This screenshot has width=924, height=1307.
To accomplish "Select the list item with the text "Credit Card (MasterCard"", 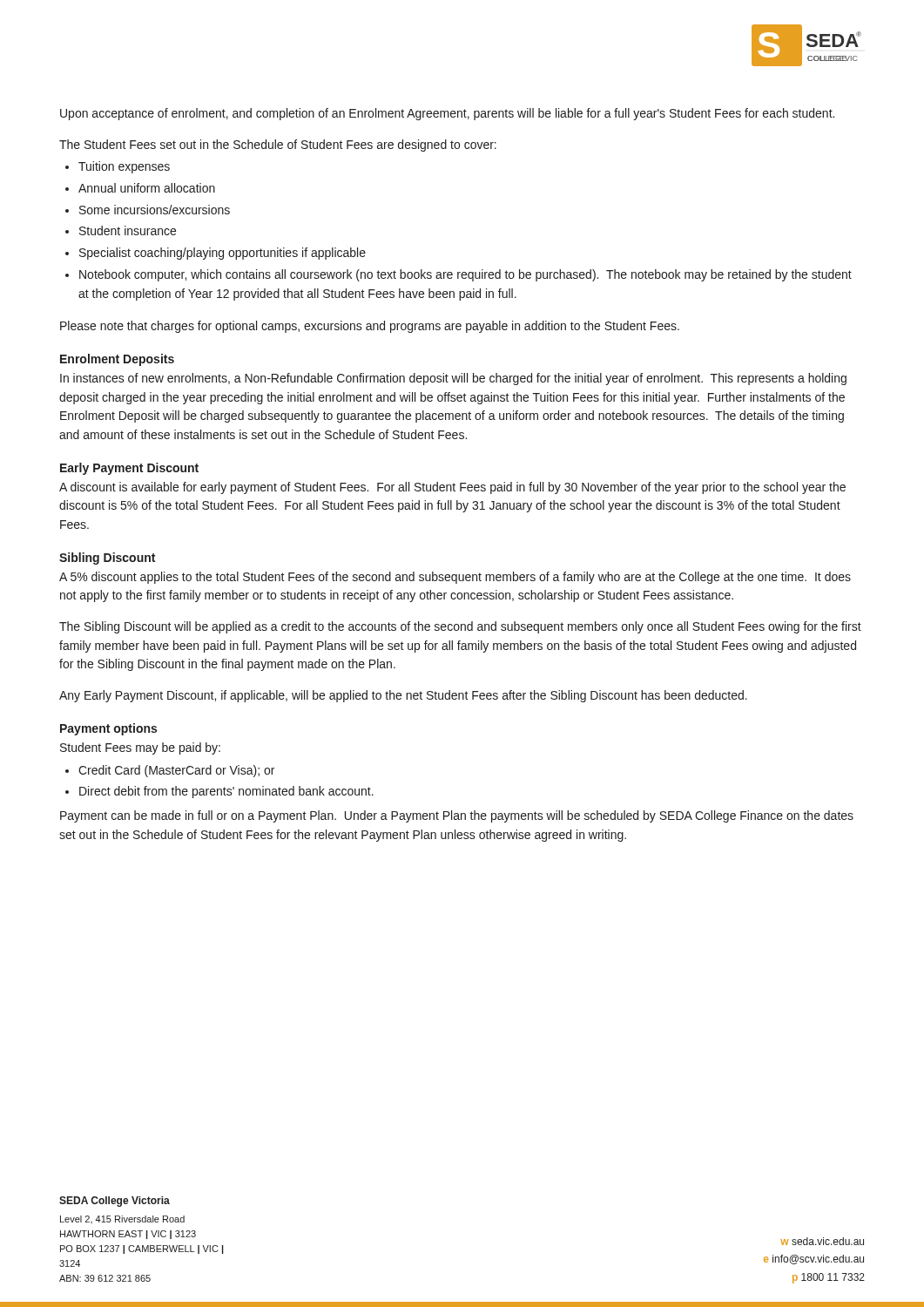I will pyautogui.click(x=176, y=770).
